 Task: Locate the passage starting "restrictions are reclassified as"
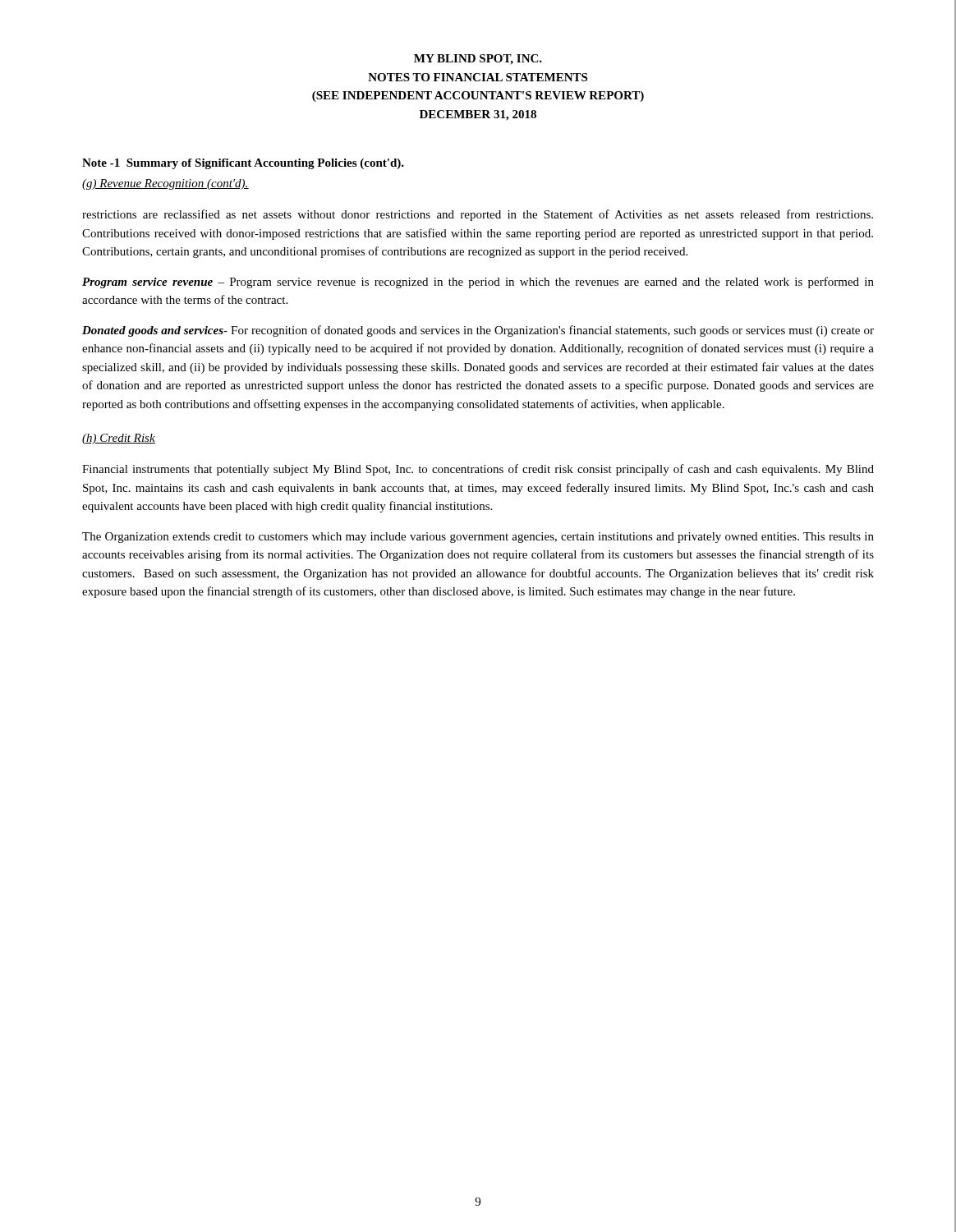tap(478, 233)
